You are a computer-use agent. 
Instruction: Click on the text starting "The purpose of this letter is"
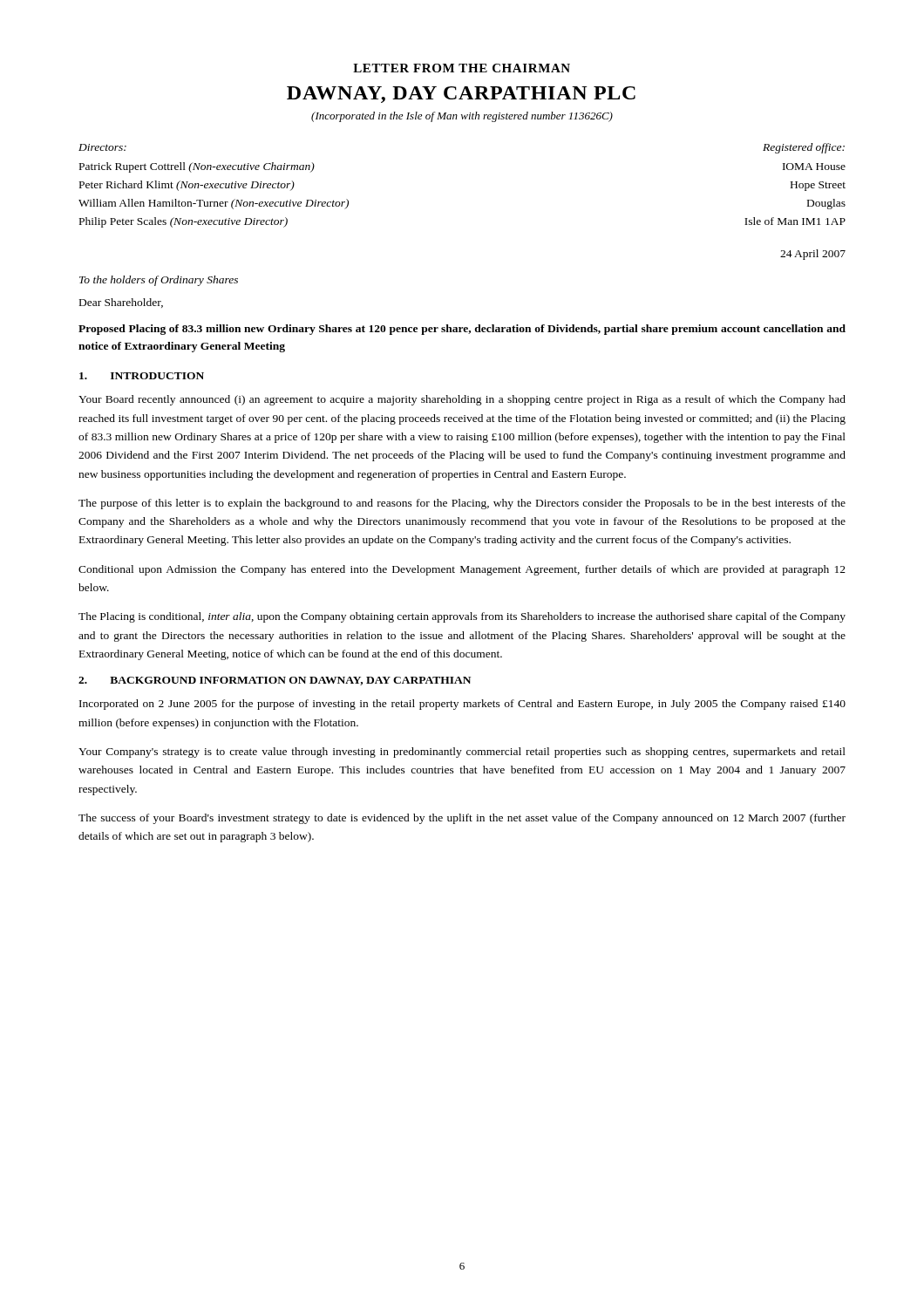point(462,521)
